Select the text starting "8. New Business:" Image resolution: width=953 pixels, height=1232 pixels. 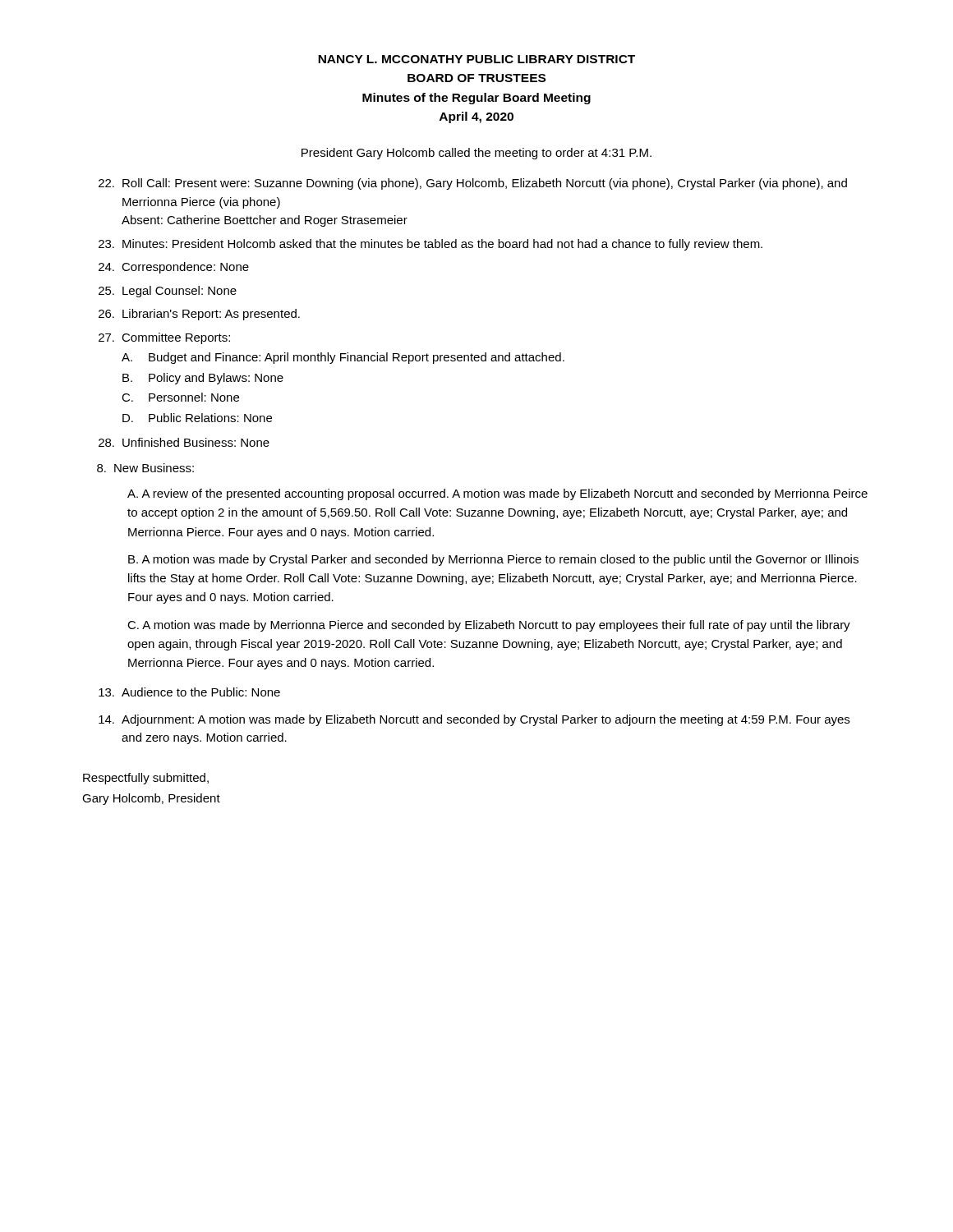click(x=145, y=468)
